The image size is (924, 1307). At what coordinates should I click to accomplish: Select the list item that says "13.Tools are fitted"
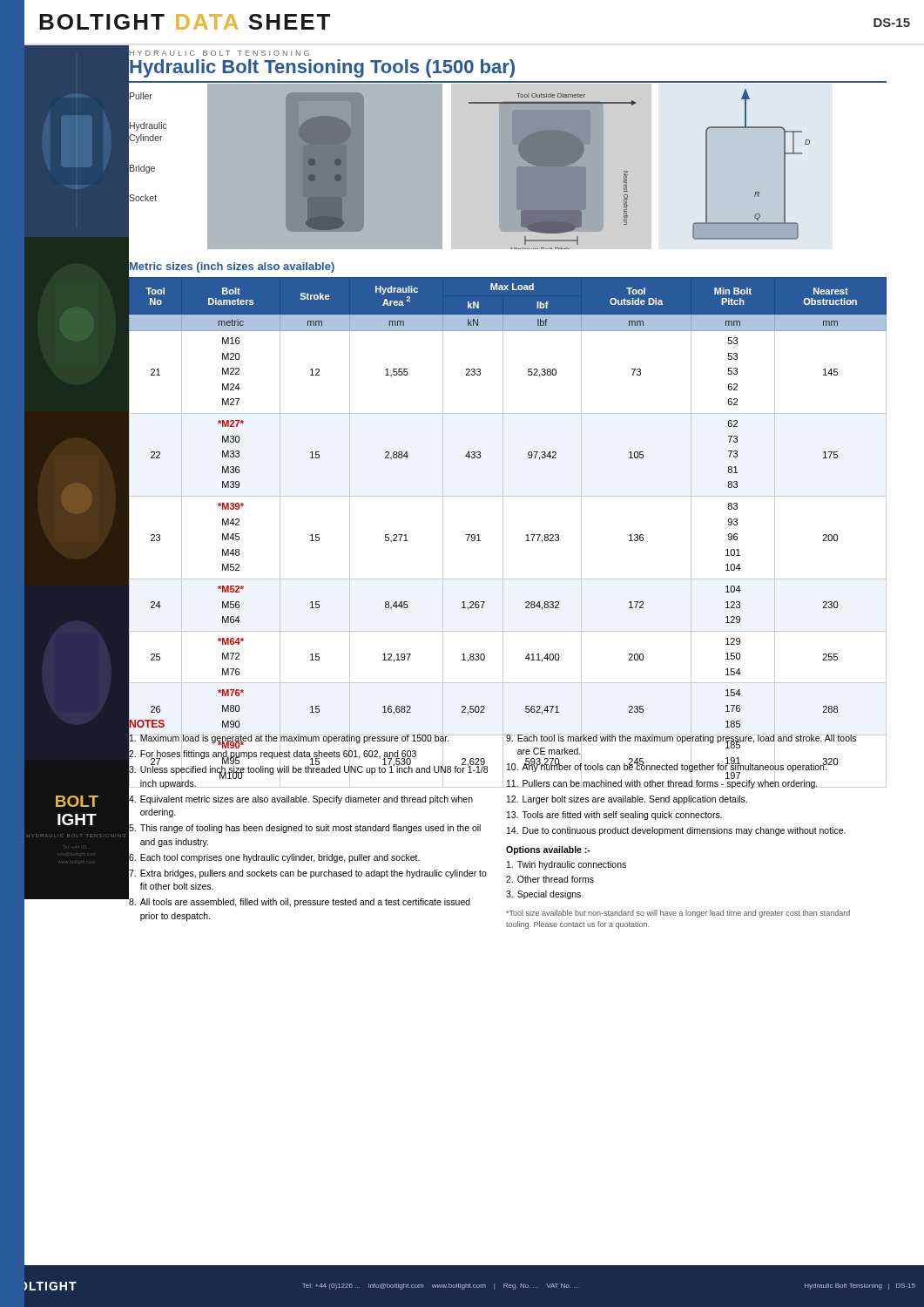click(614, 815)
